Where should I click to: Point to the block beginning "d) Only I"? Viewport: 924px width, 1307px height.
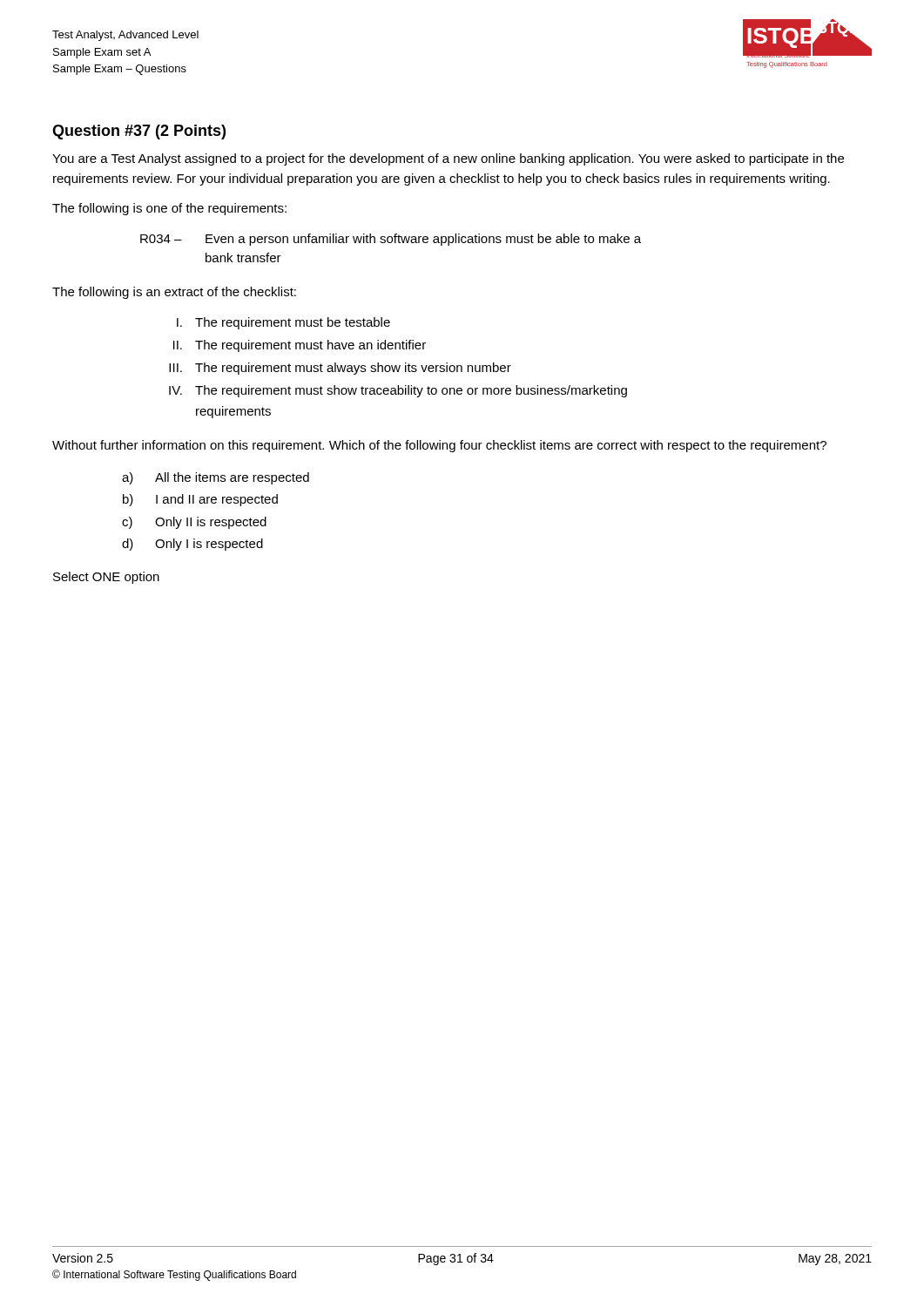pos(192,545)
